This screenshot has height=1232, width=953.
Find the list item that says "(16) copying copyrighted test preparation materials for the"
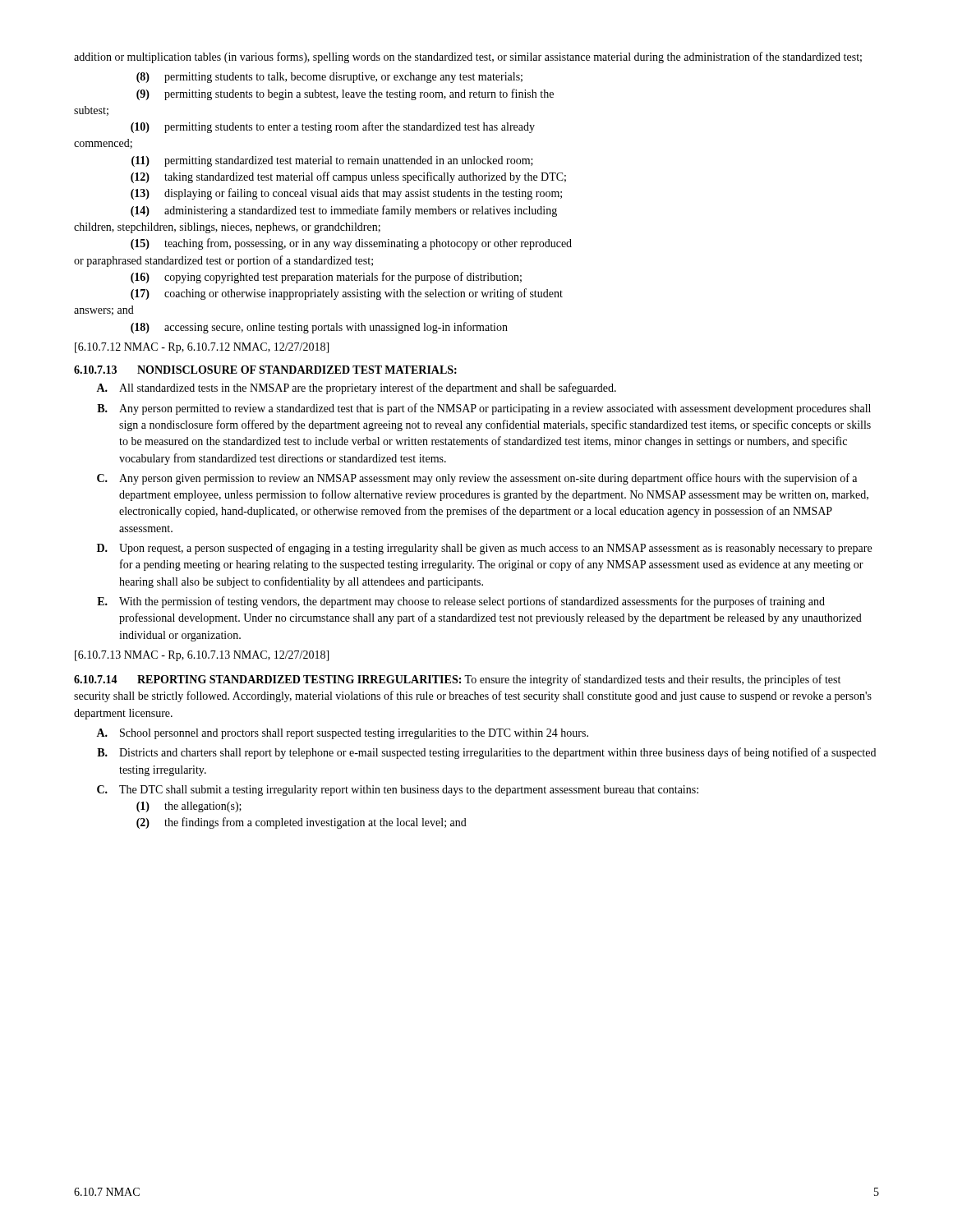tap(476, 278)
